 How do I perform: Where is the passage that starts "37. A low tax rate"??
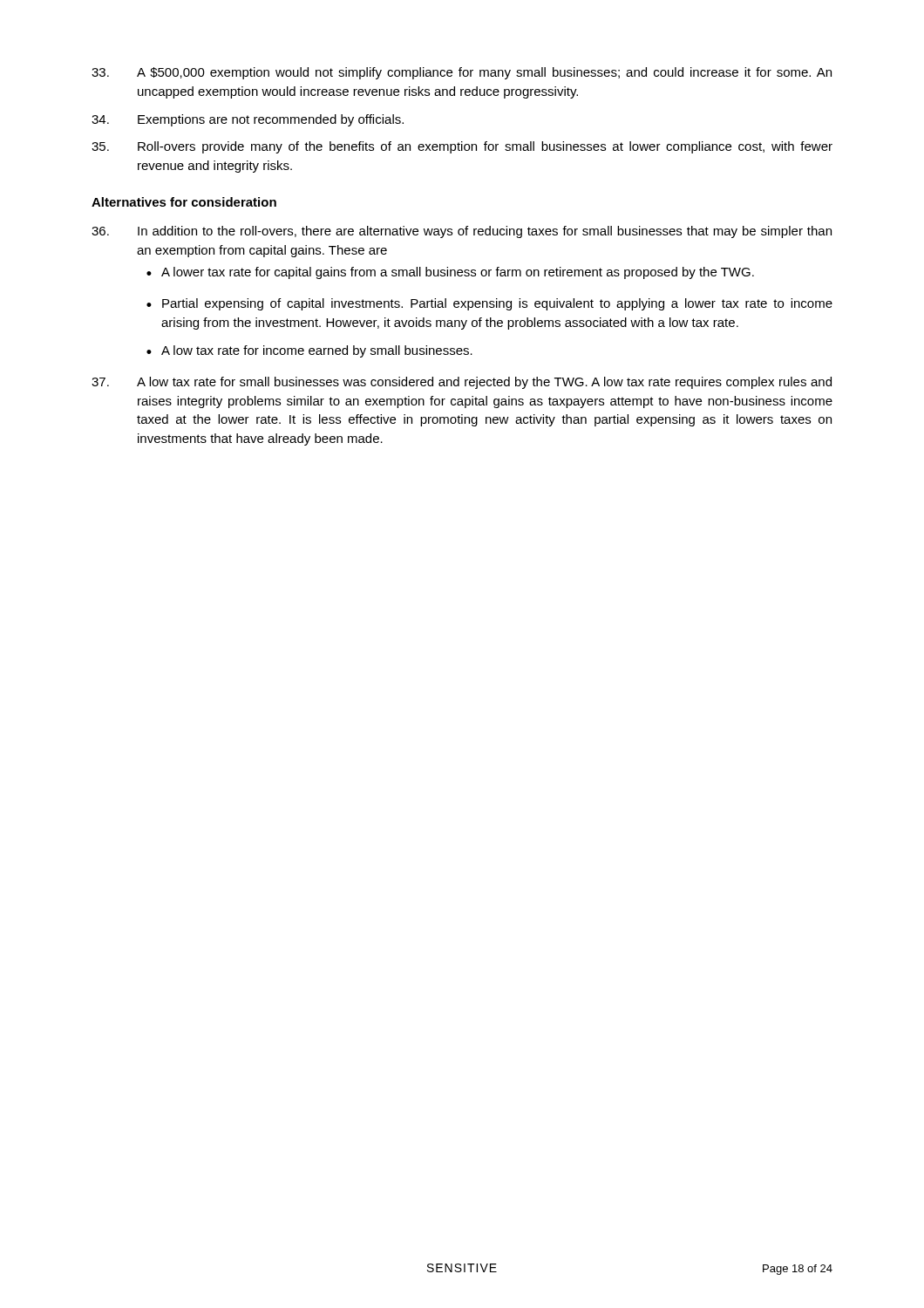coord(462,410)
